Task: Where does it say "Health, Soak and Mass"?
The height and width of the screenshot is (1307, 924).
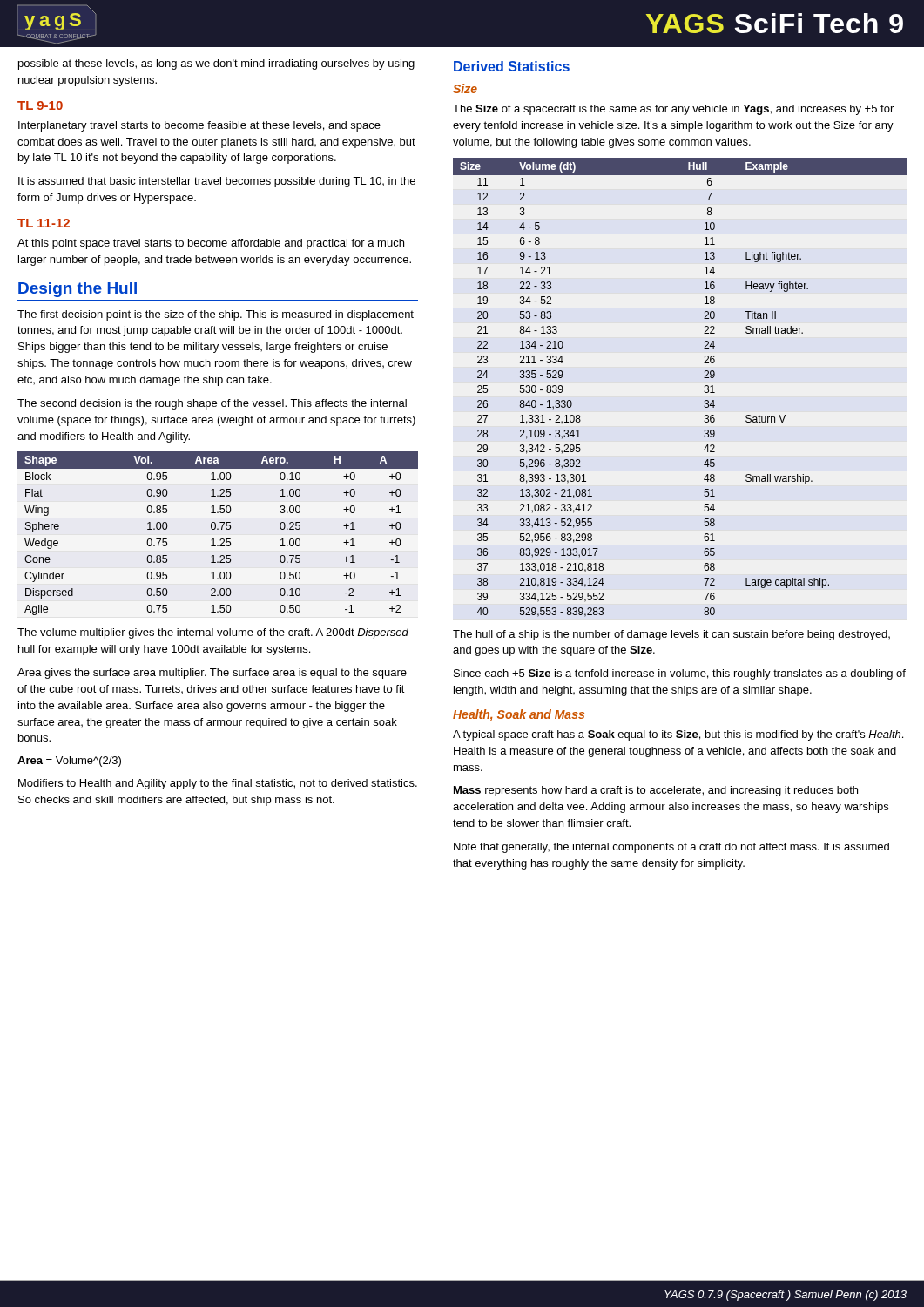Action: click(519, 714)
